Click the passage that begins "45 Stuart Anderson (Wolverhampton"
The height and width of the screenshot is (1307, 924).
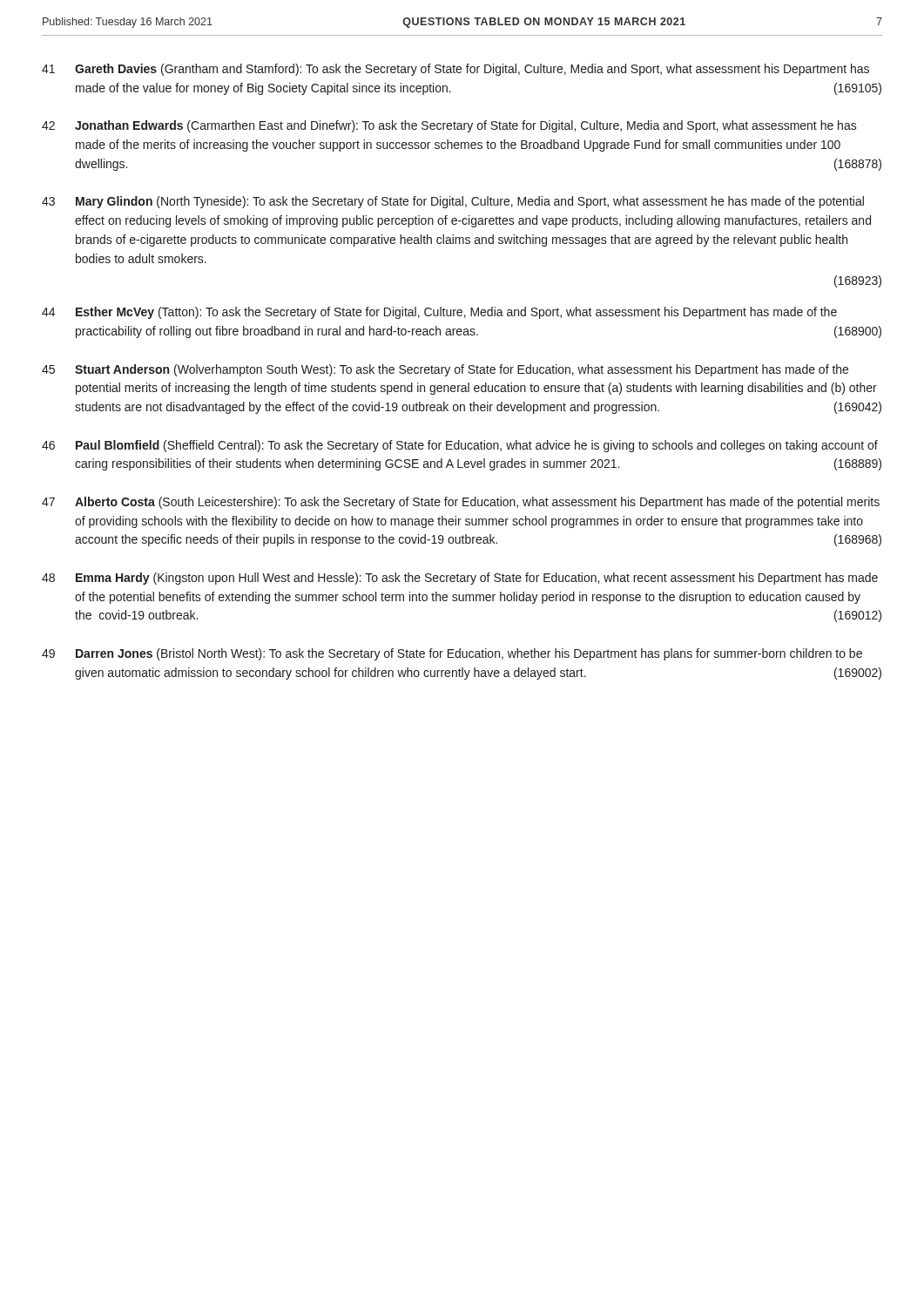462,389
